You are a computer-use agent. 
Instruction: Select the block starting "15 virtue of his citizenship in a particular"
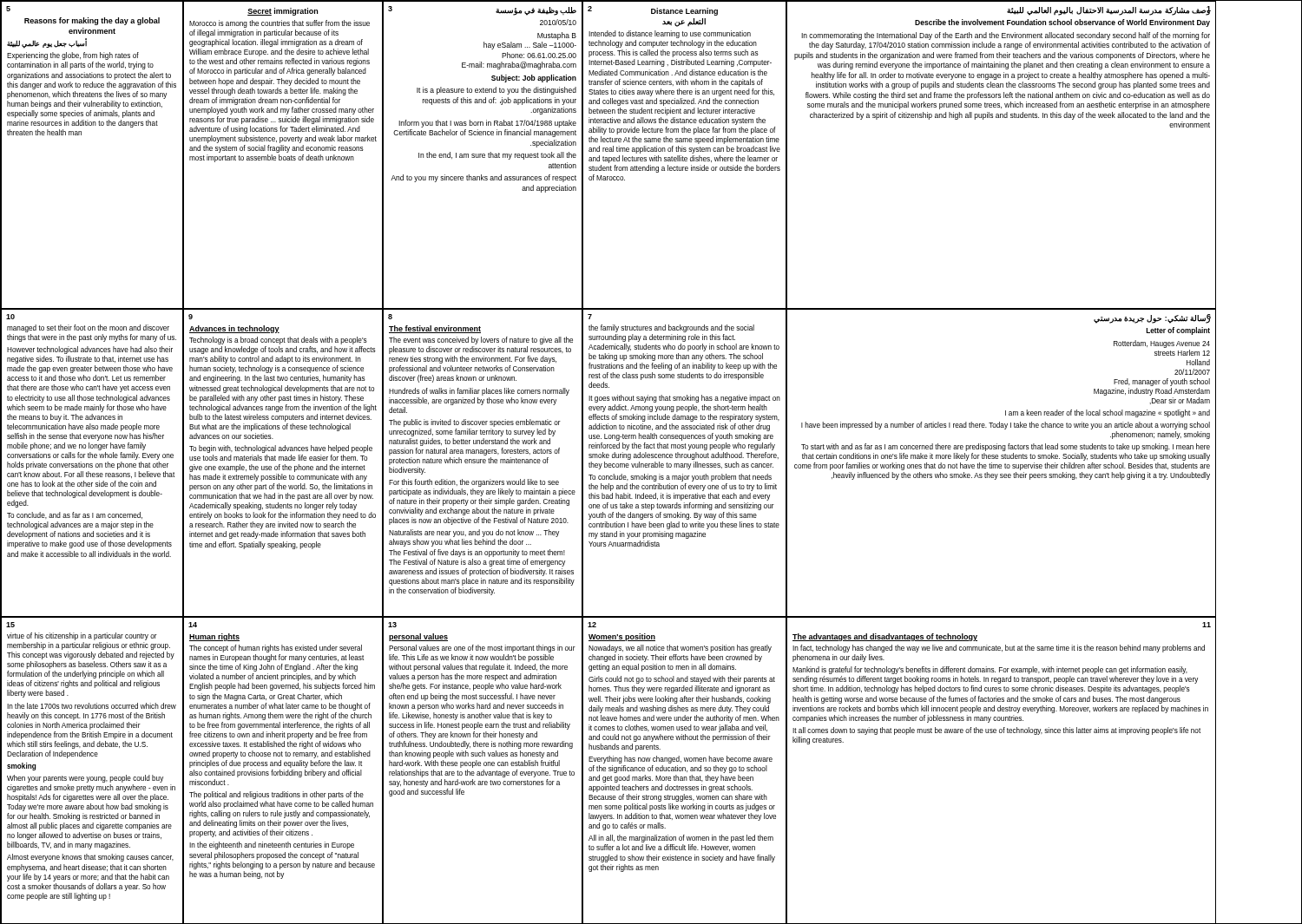click(x=92, y=760)
